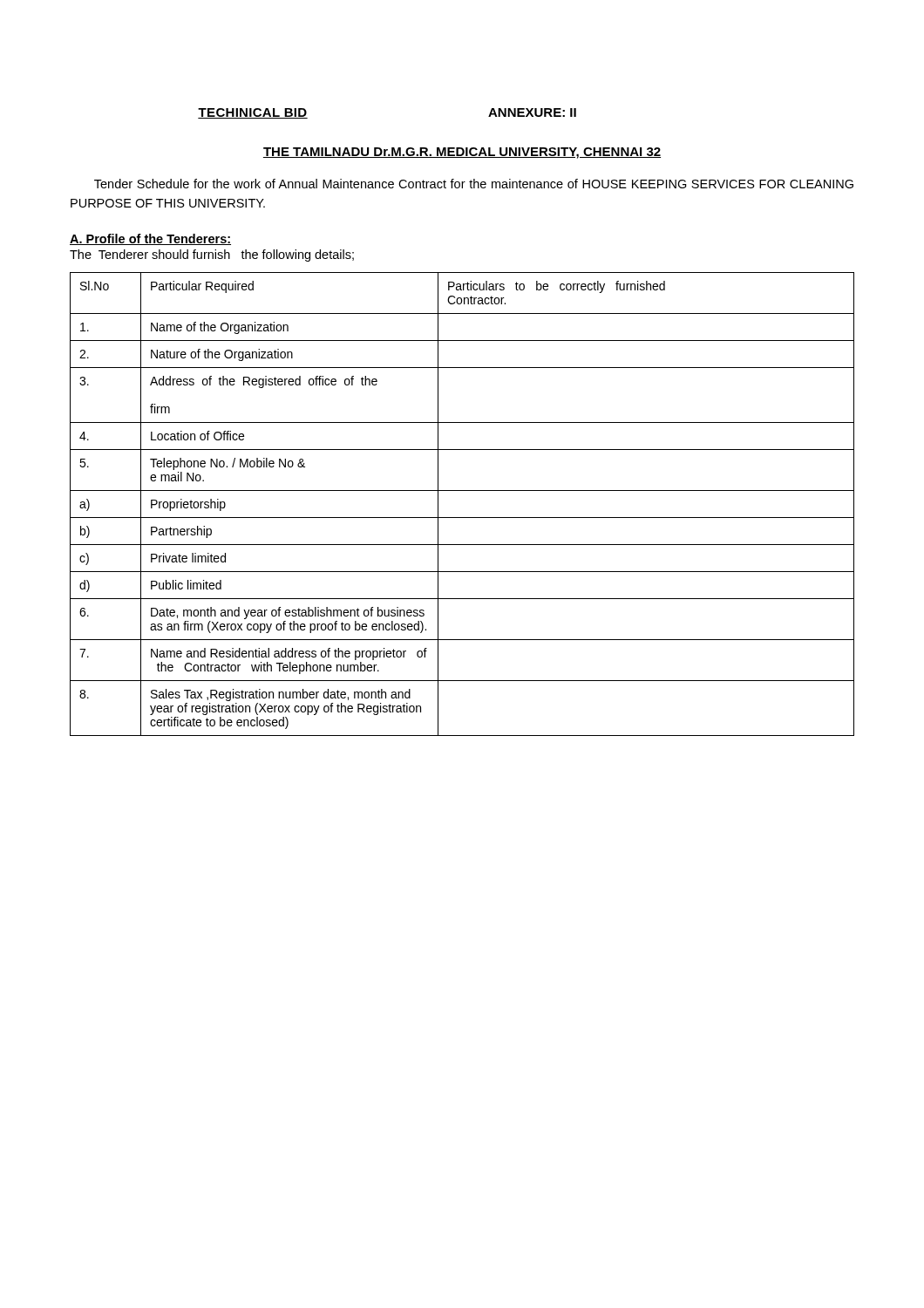Locate the text "TECHINICAL BID ANNEXURE: II"
Image resolution: width=924 pixels, height=1308 pixels.
[x=253, y=113]
